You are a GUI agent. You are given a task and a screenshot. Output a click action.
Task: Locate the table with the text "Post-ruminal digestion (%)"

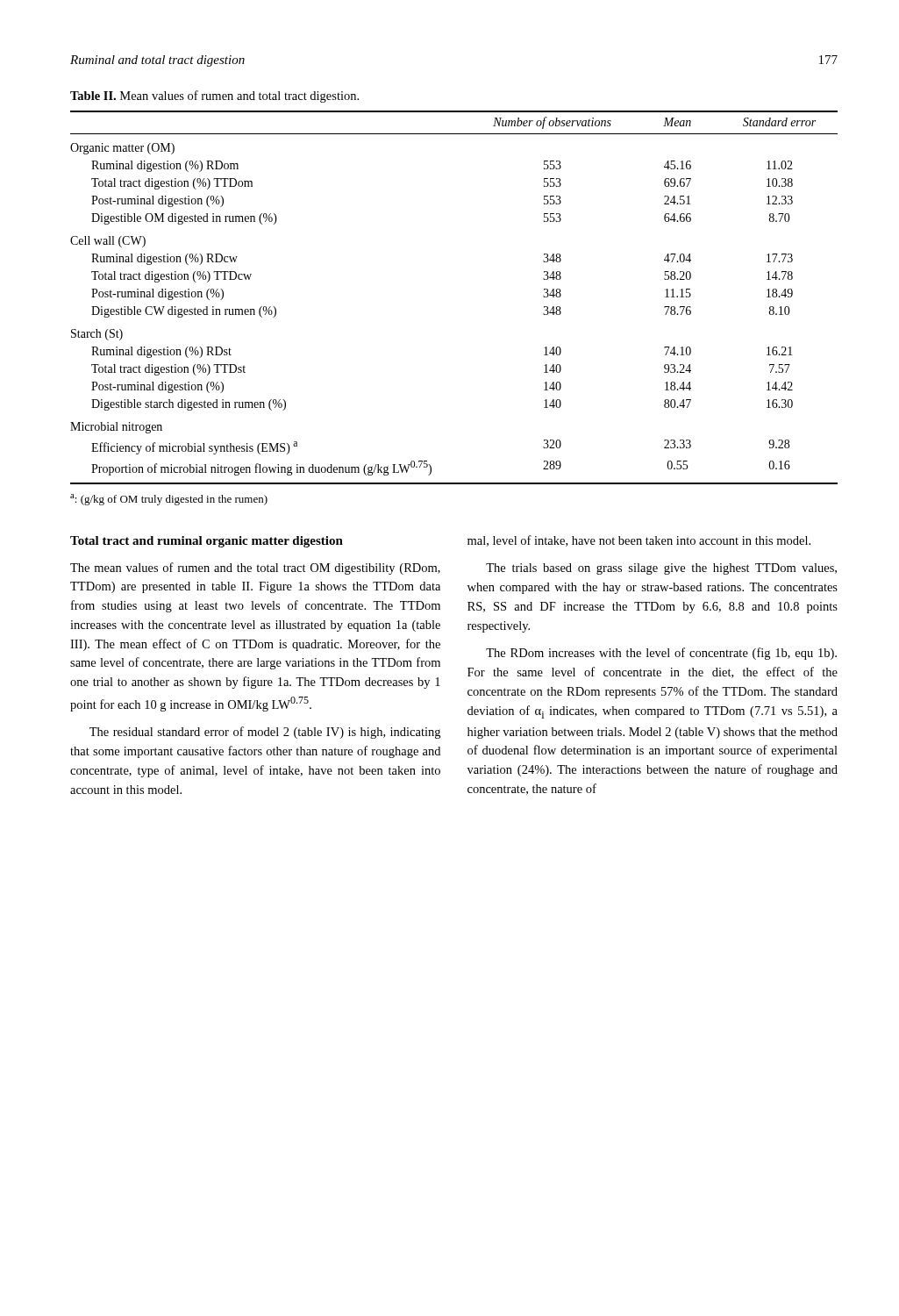pos(454,298)
